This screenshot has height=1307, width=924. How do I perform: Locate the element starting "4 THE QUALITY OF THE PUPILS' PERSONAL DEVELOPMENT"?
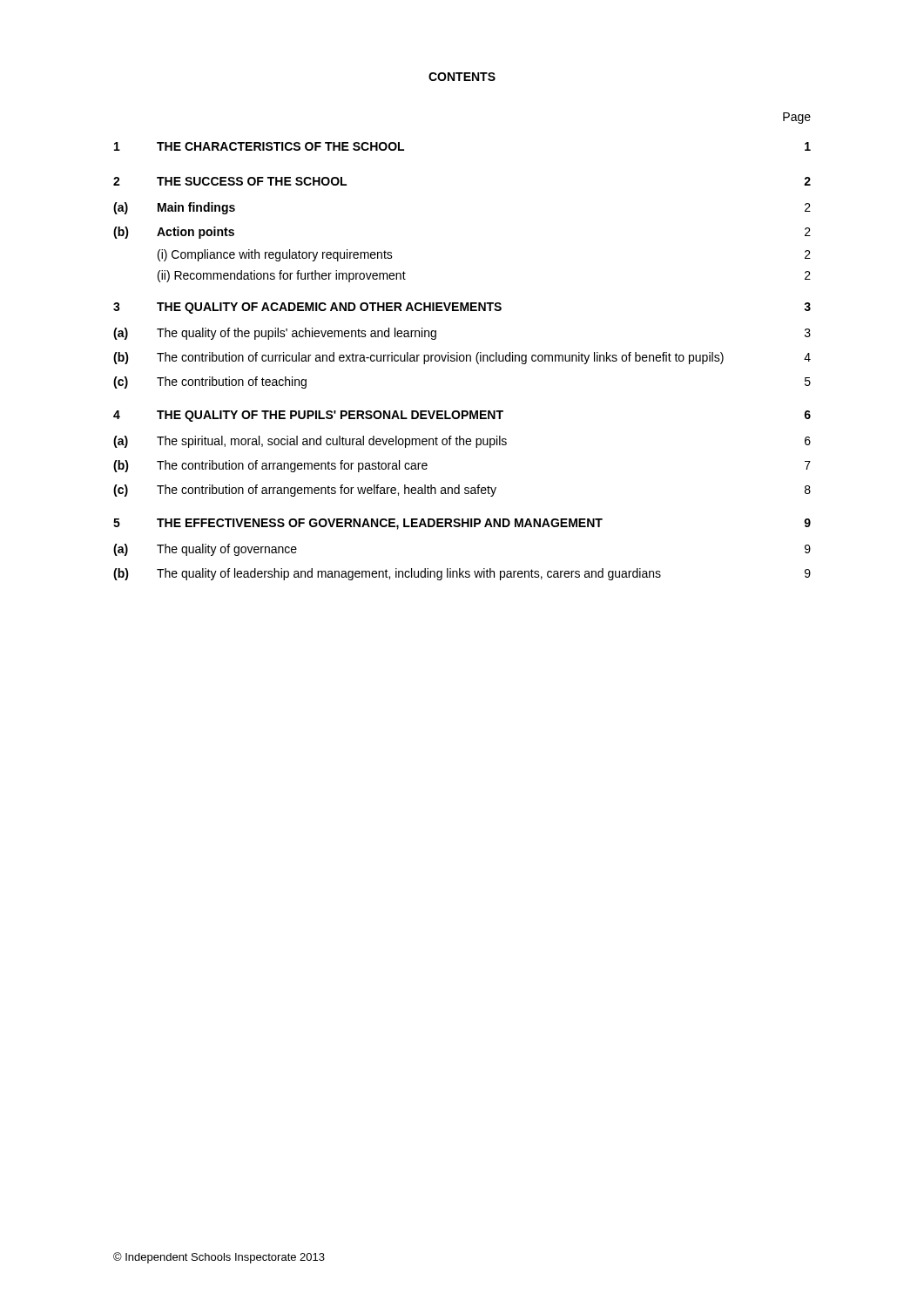462,415
